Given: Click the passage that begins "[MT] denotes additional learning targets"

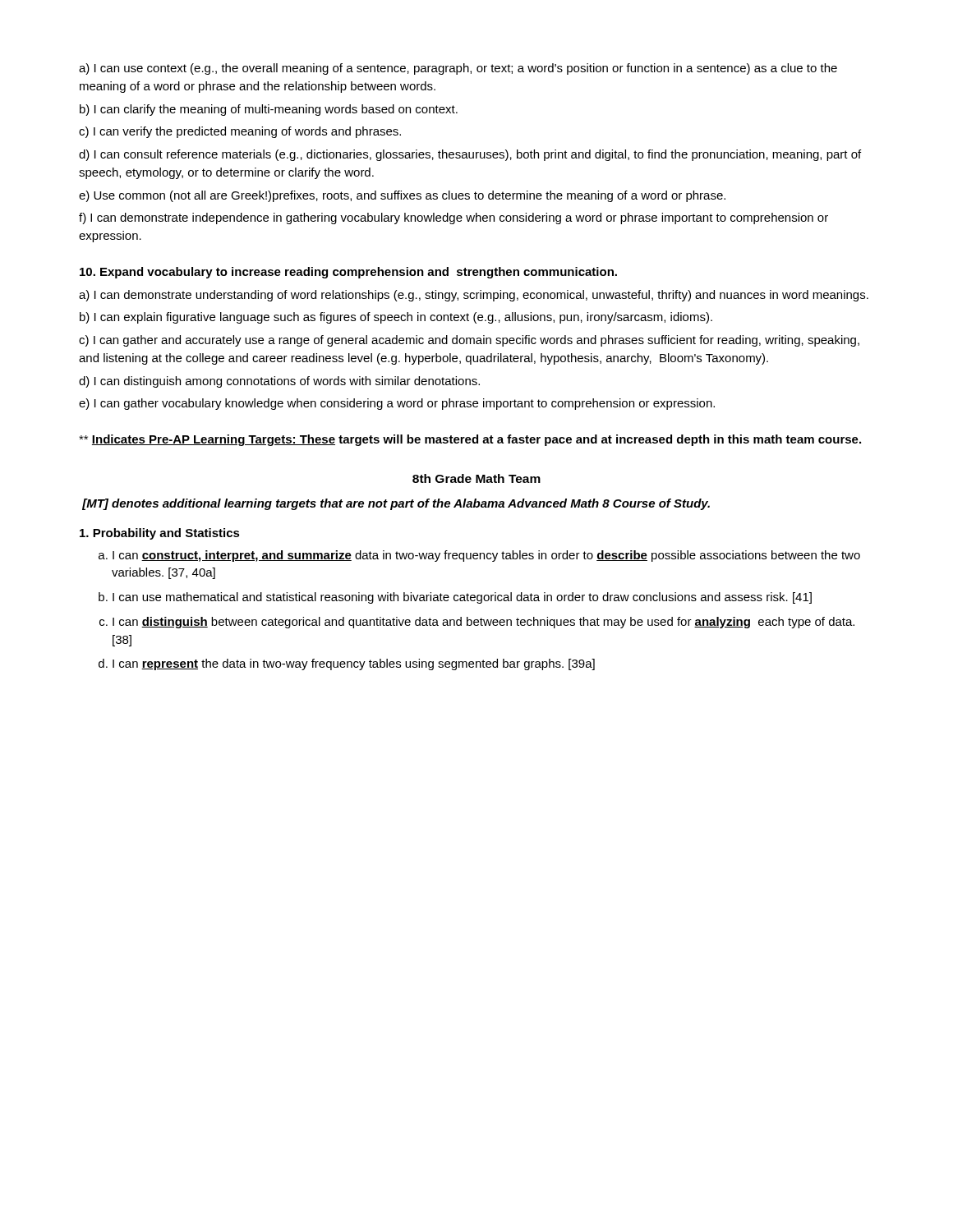Looking at the screenshot, I should [x=395, y=503].
